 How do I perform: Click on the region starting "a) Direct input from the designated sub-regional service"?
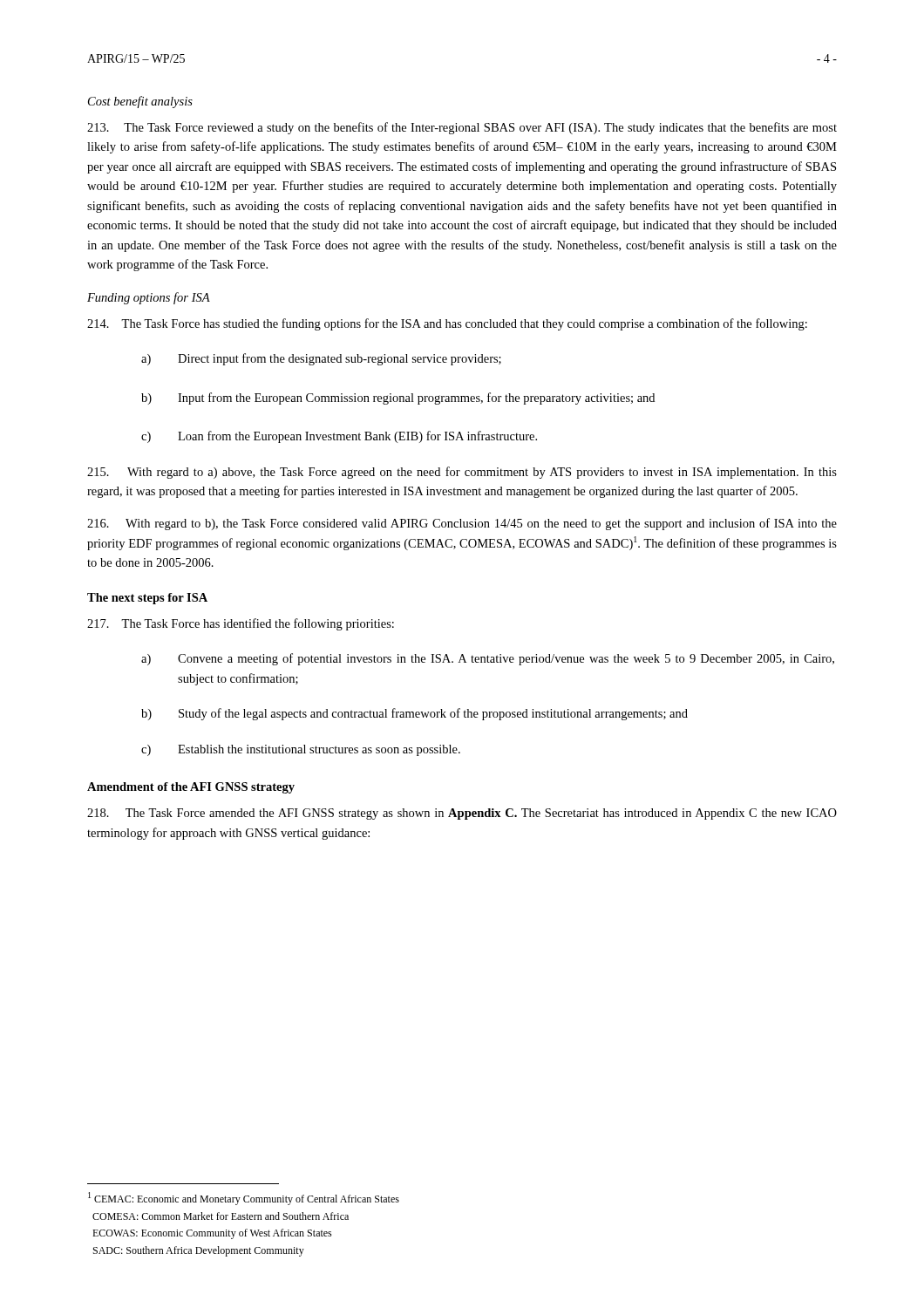click(488, 359)
